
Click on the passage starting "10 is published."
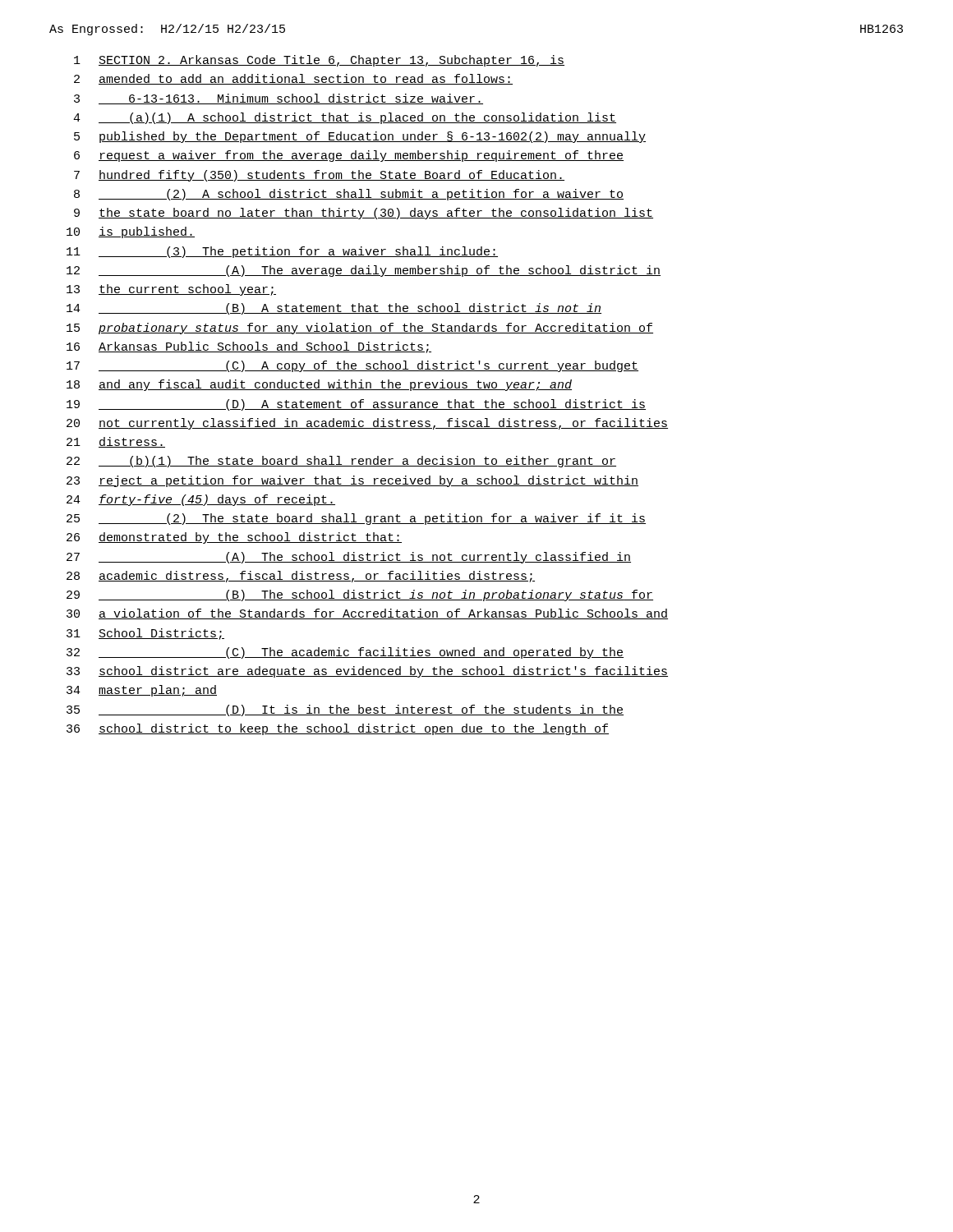pos(131,232)
